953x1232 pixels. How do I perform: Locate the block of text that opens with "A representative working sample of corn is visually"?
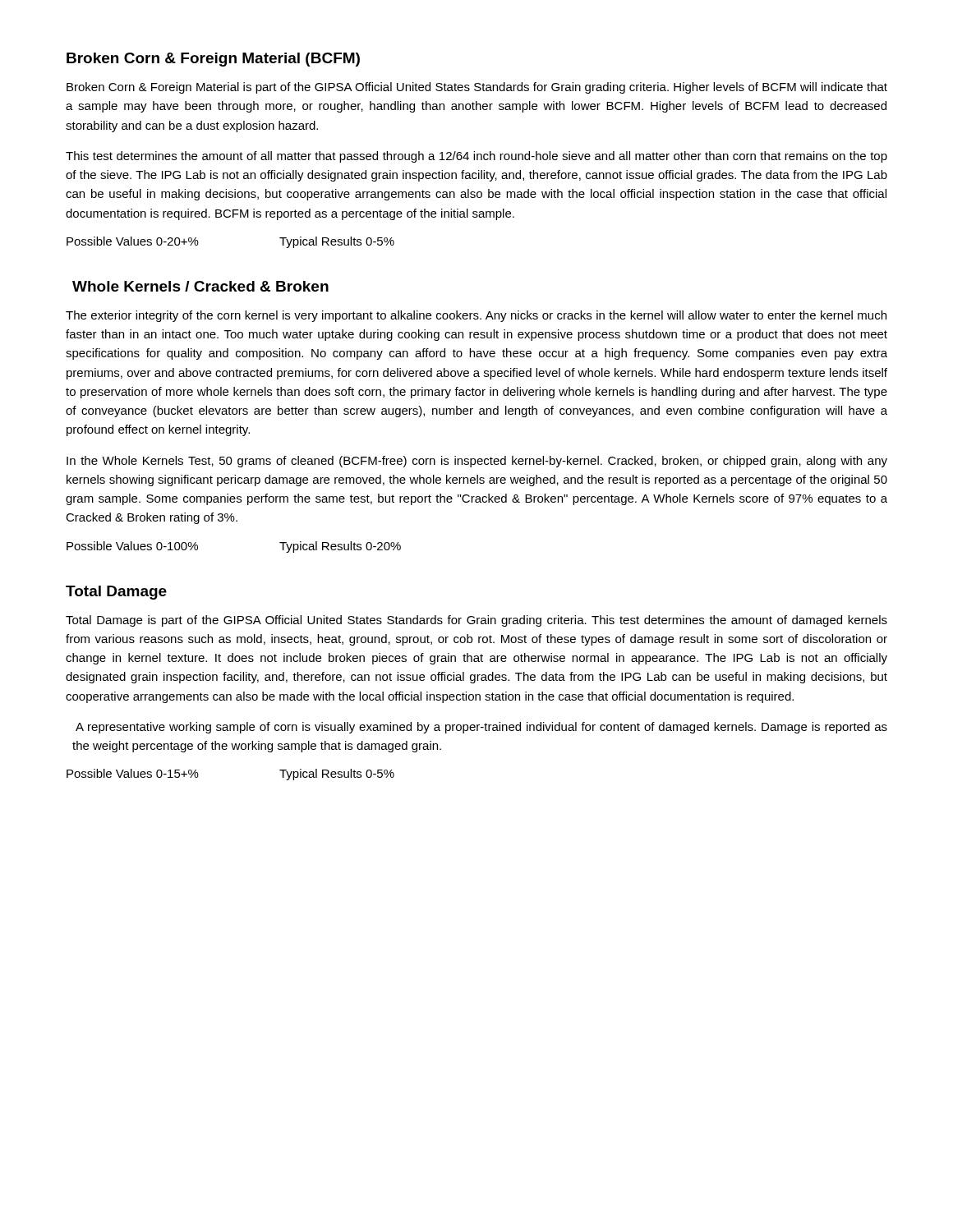pyautogui.click(x=480, y=736)
